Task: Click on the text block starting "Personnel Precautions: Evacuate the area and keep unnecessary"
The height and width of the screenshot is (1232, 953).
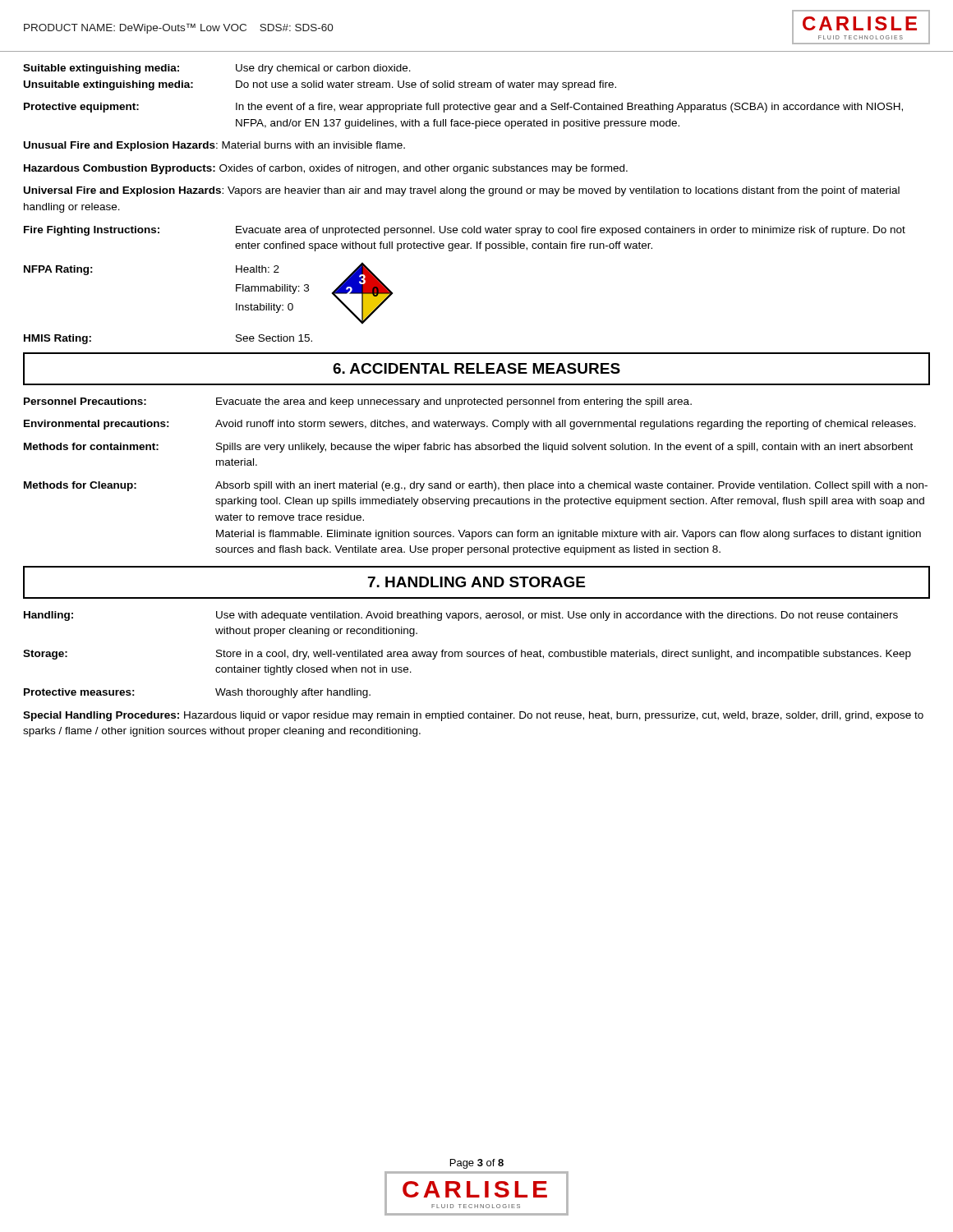Action: tap(476, 401)
